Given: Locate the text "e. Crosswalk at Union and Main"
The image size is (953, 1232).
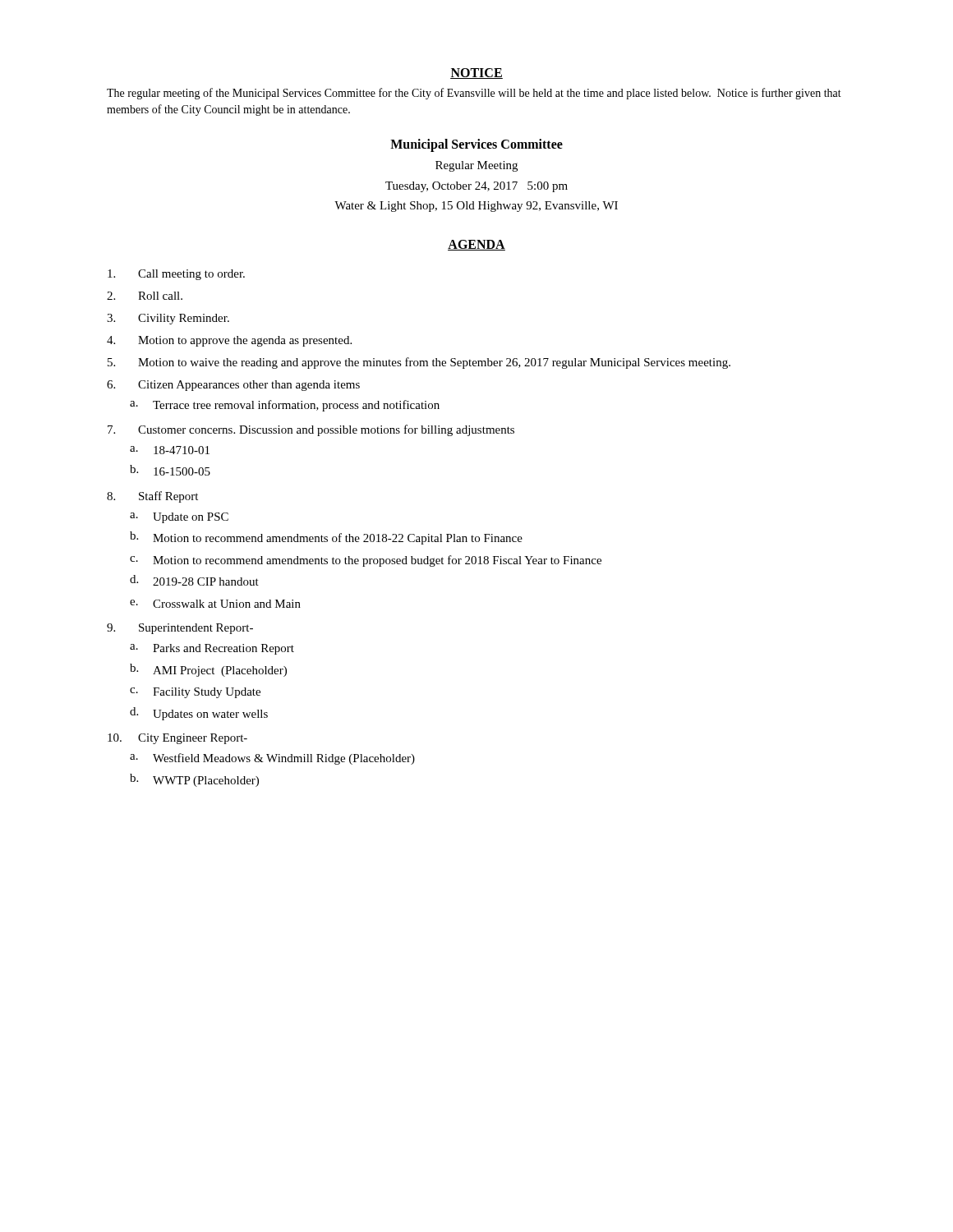Looking at the screenshot, I should [215, 604].
